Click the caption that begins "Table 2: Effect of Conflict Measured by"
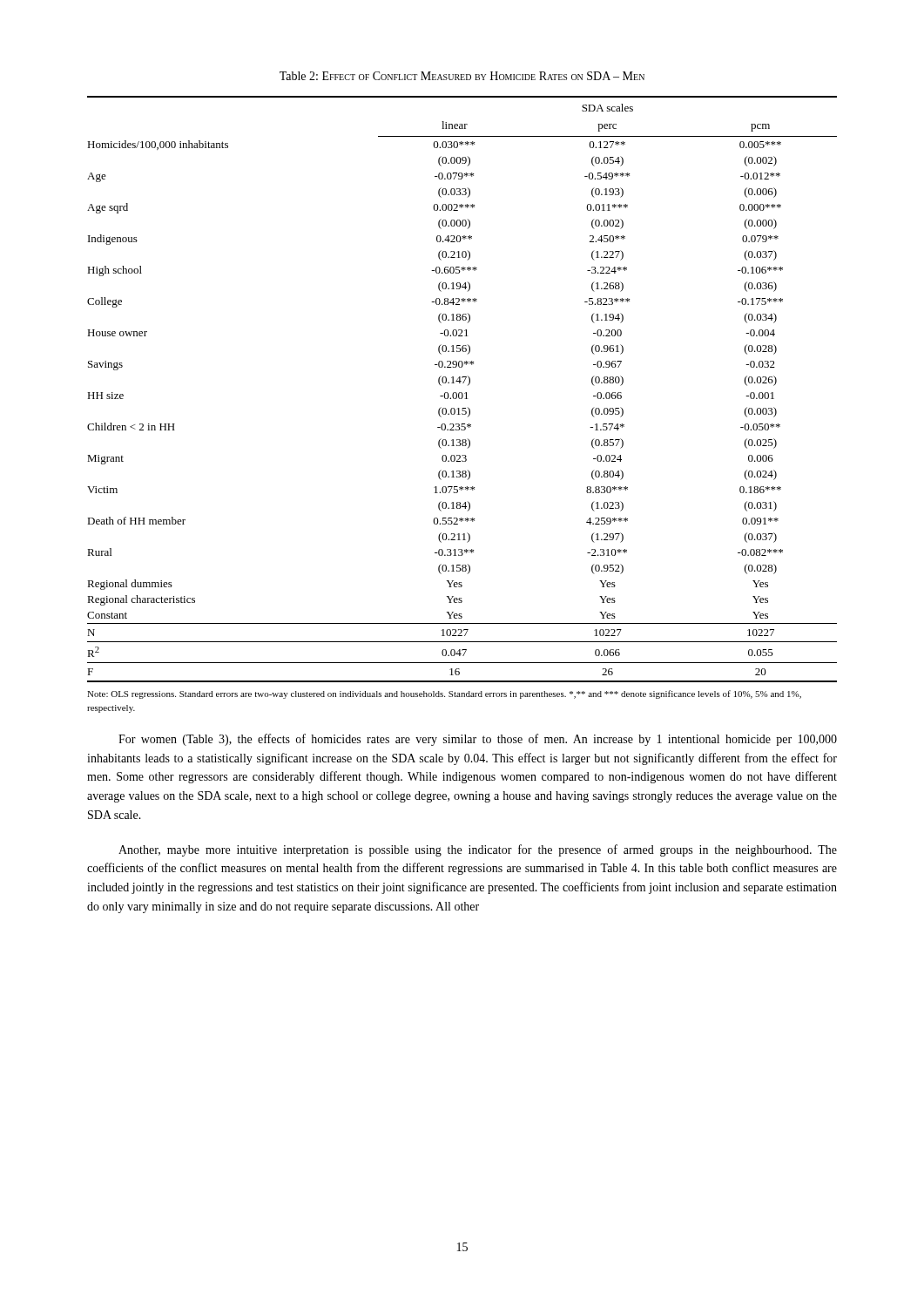 click(462, 76)
